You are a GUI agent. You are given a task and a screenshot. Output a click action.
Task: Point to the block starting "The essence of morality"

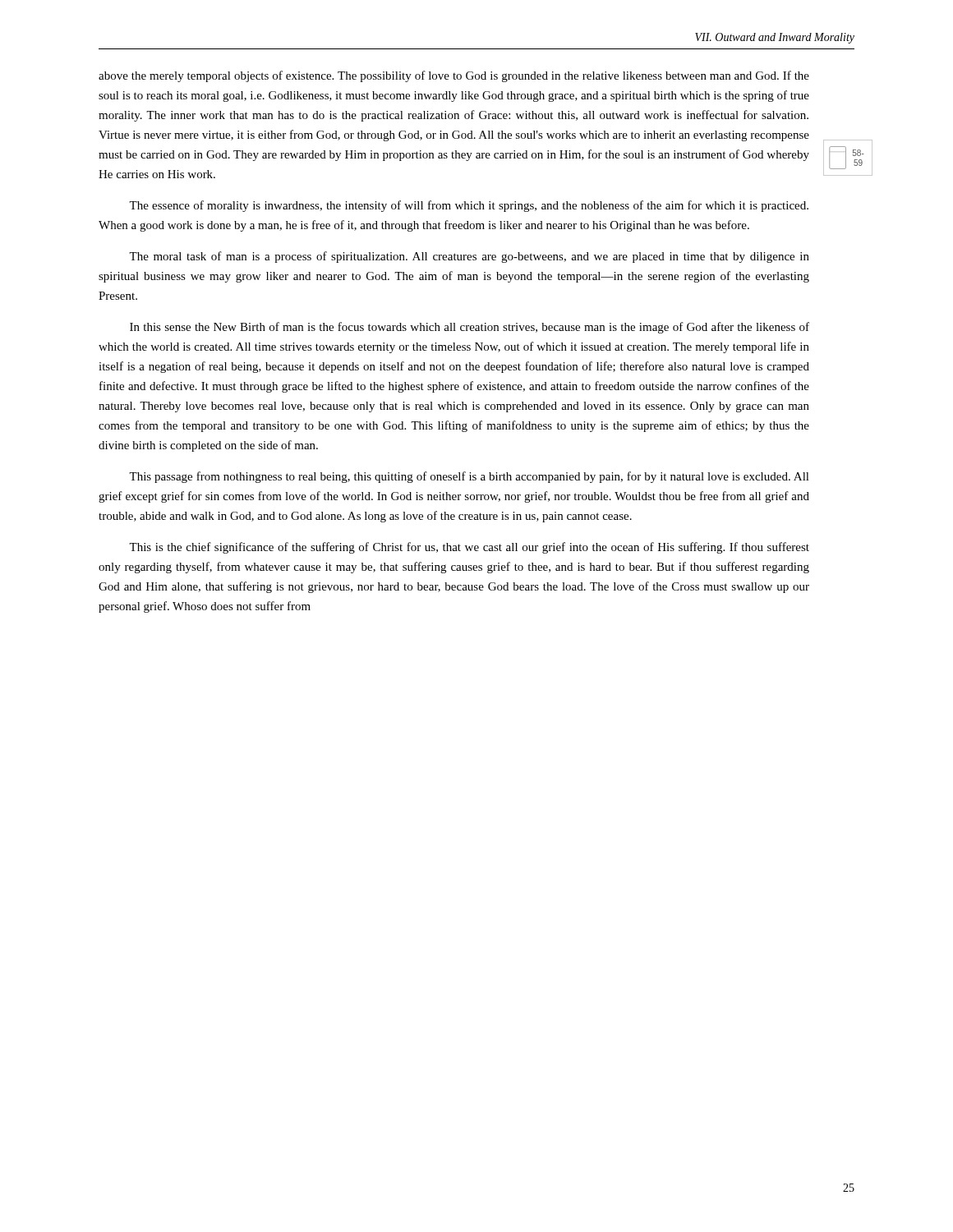(454, 215)
